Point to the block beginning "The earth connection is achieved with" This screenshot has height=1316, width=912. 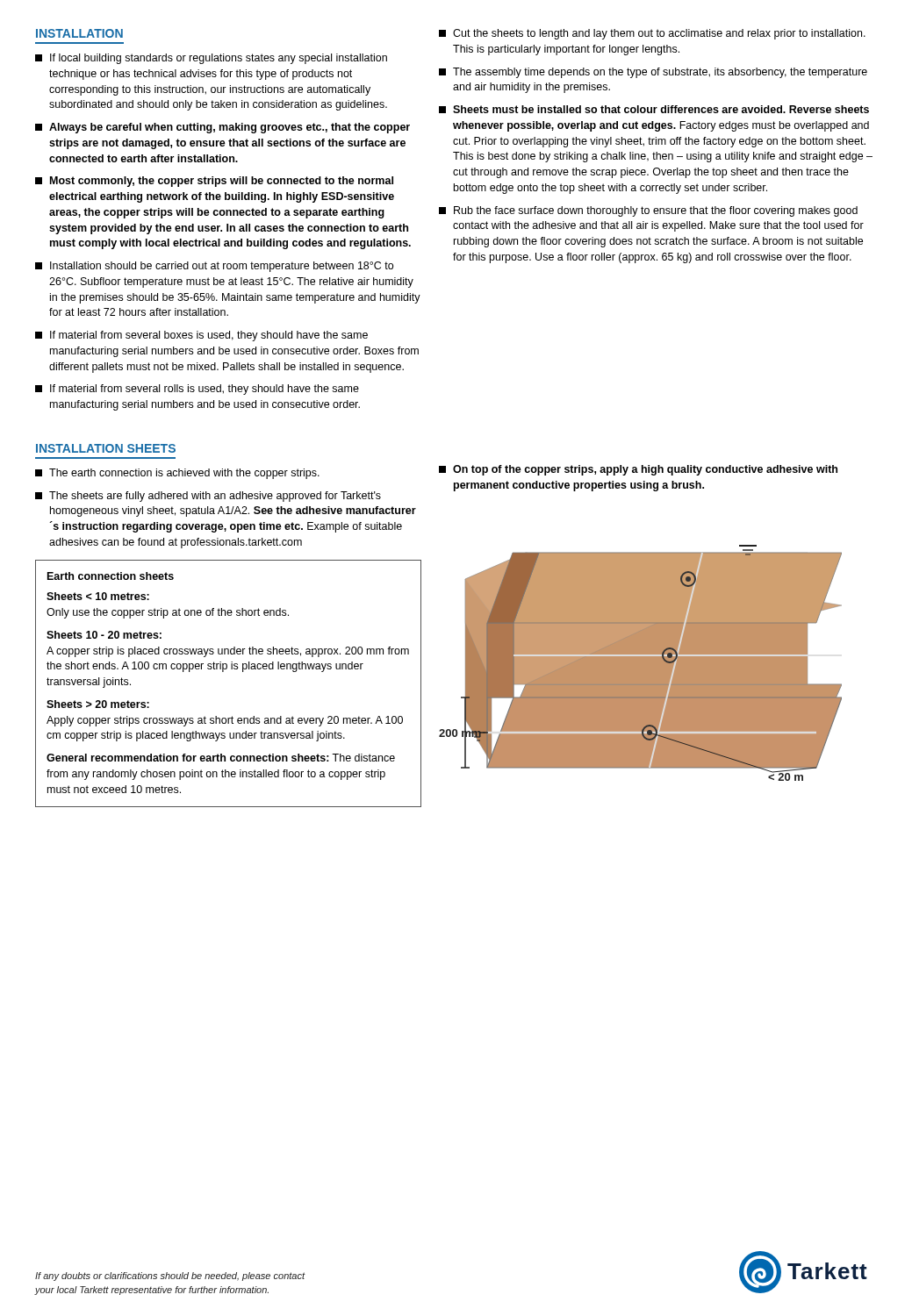[x=228, y=473]
